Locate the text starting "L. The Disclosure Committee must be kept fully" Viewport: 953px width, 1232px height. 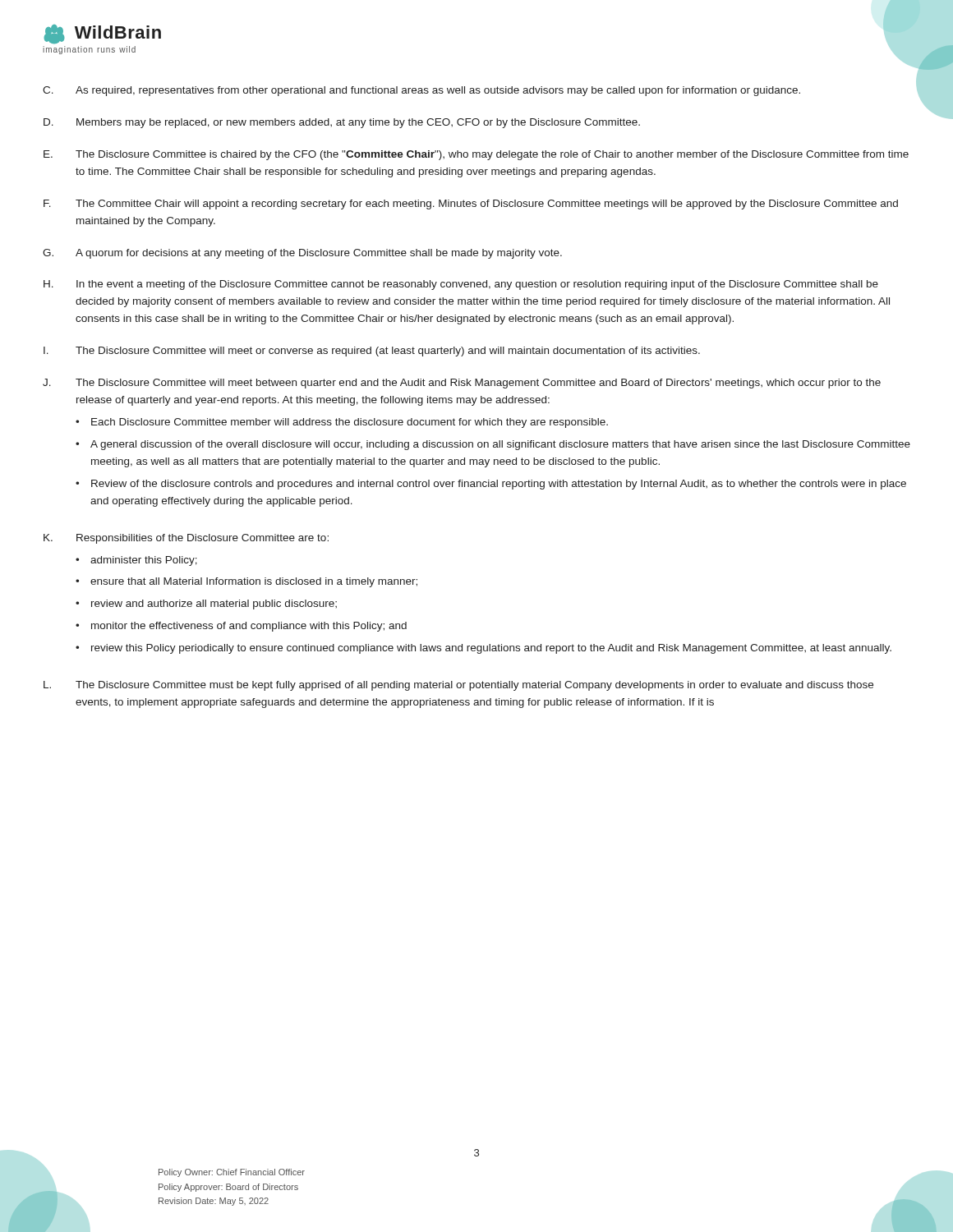476,694
